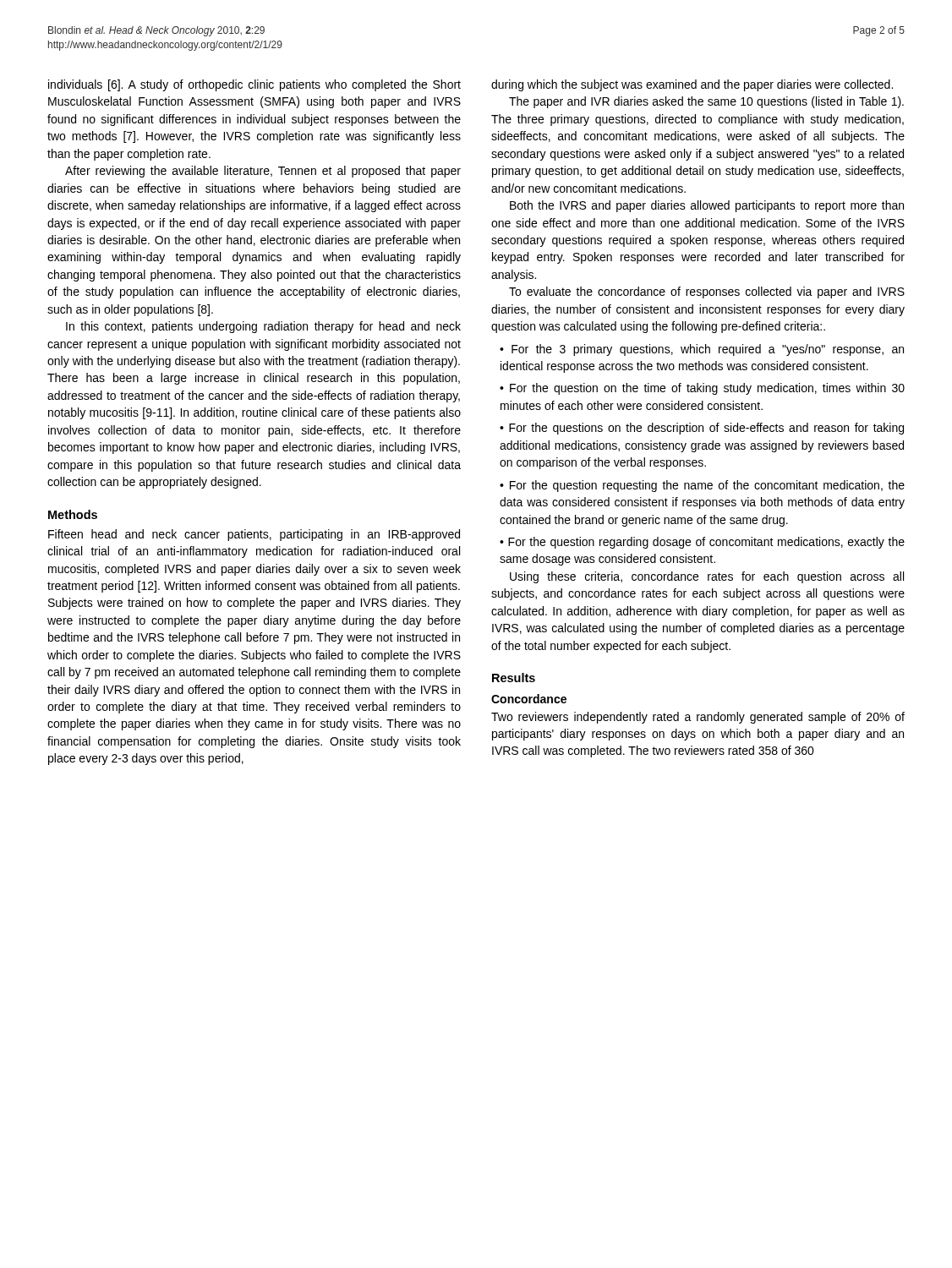952x1268 pixels.
Task: Locate the list item with the text "• For the question requesting the name"
Action: pos(698,502)
